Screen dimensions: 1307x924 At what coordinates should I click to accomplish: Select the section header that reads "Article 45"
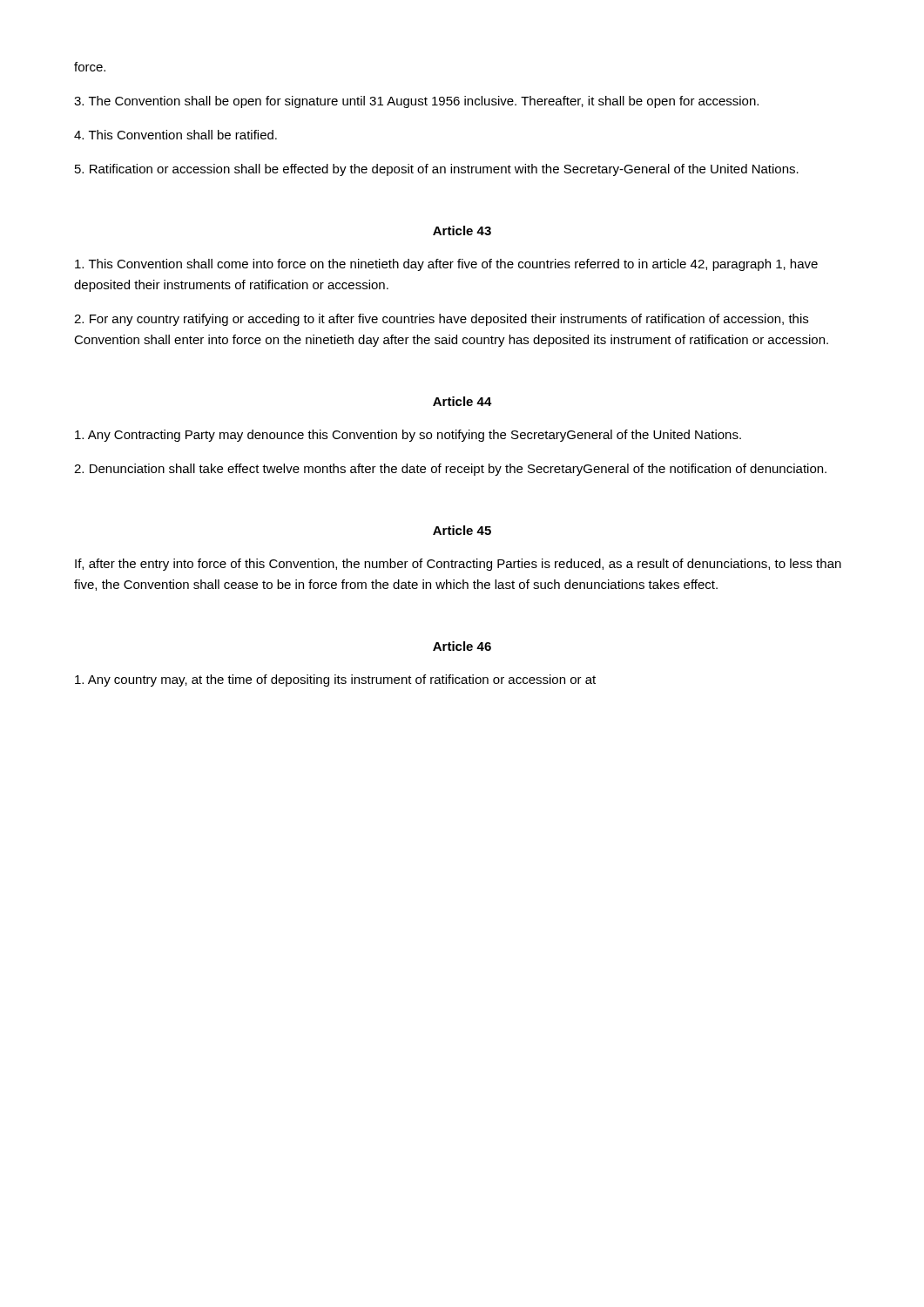click(462, 530)
